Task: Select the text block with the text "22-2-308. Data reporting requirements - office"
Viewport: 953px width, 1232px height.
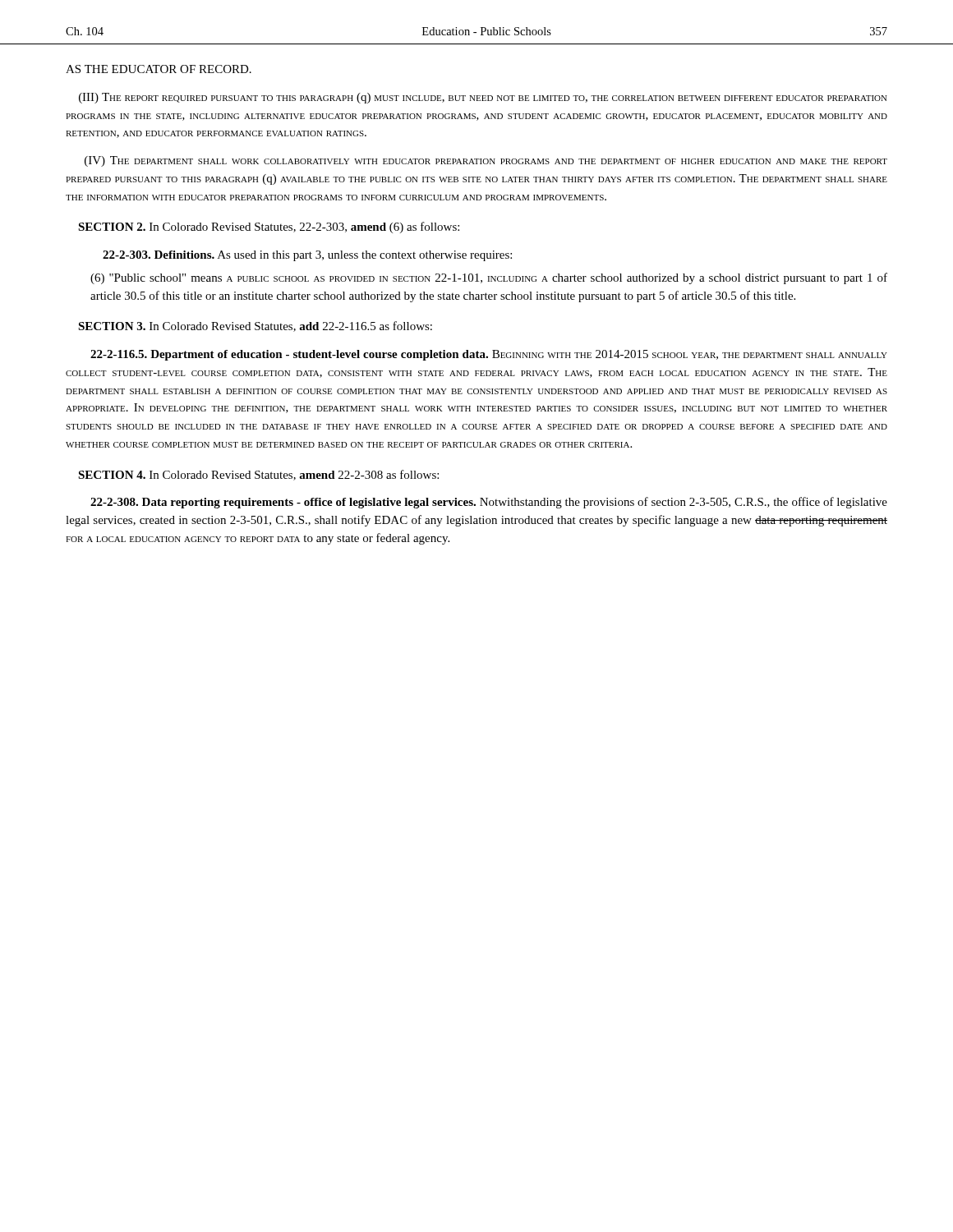Action: pos(476,520)
